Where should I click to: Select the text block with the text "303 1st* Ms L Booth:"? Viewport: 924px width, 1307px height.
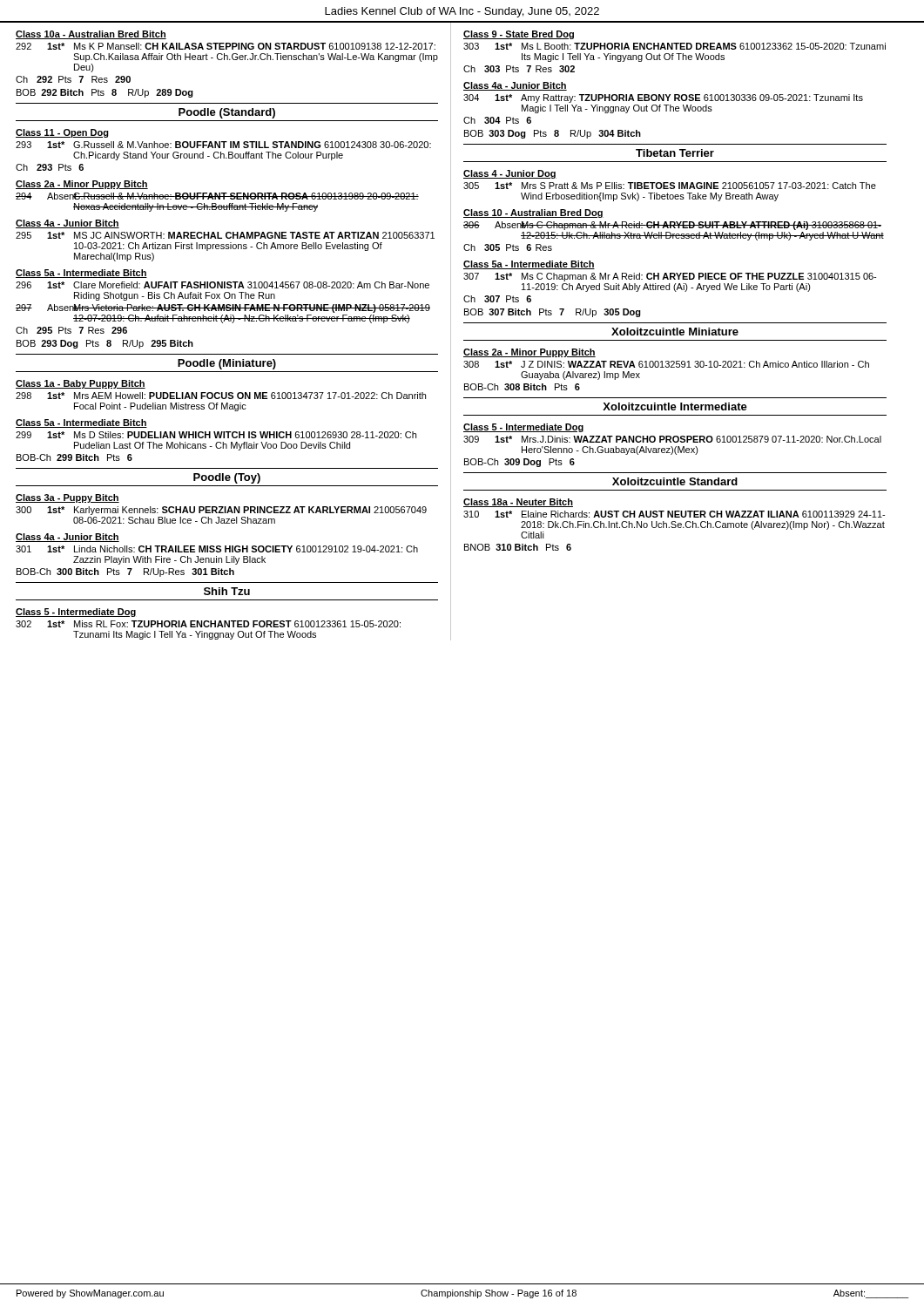click(x=675, y=58)
